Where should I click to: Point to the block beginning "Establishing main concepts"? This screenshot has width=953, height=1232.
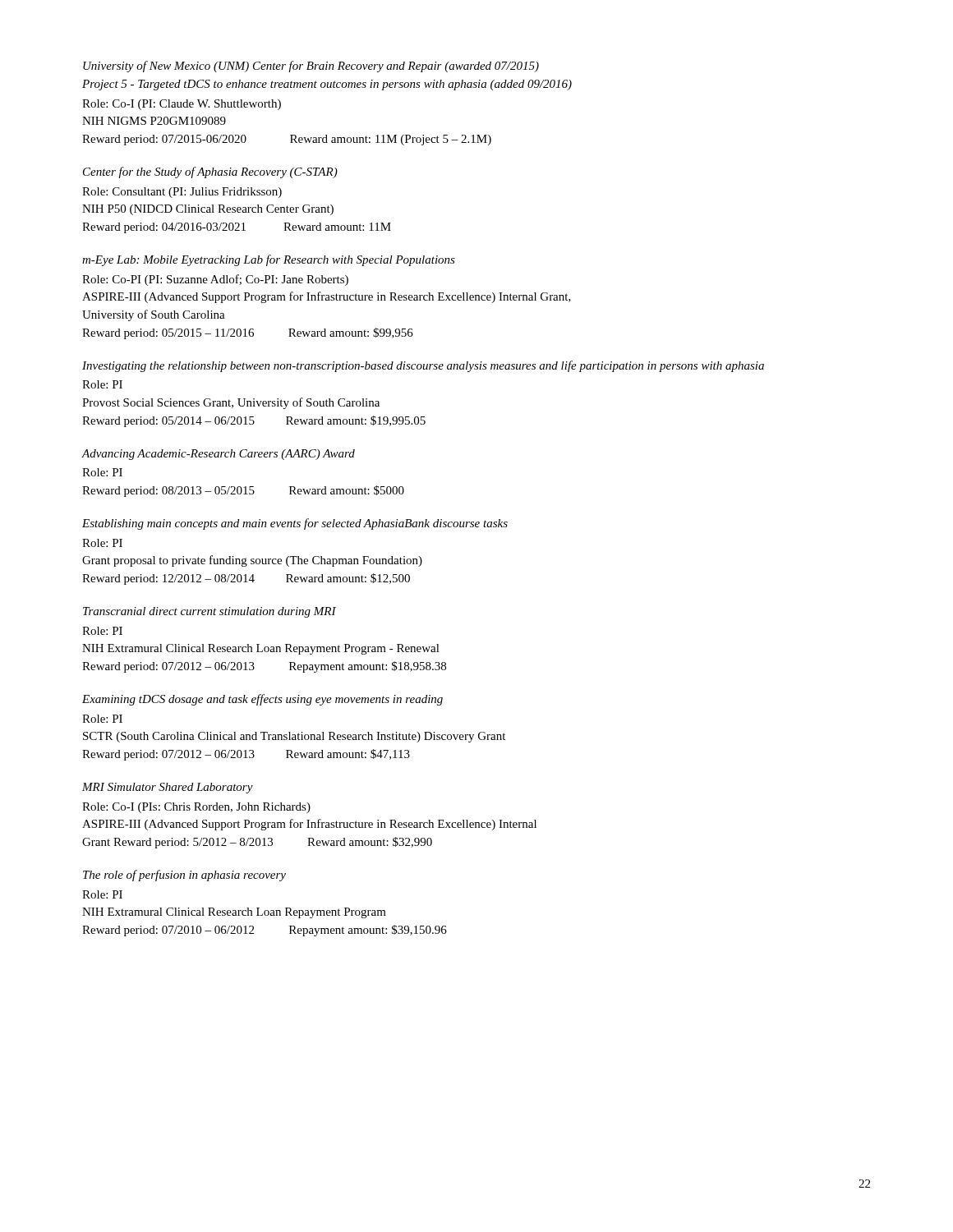point(295,524)
